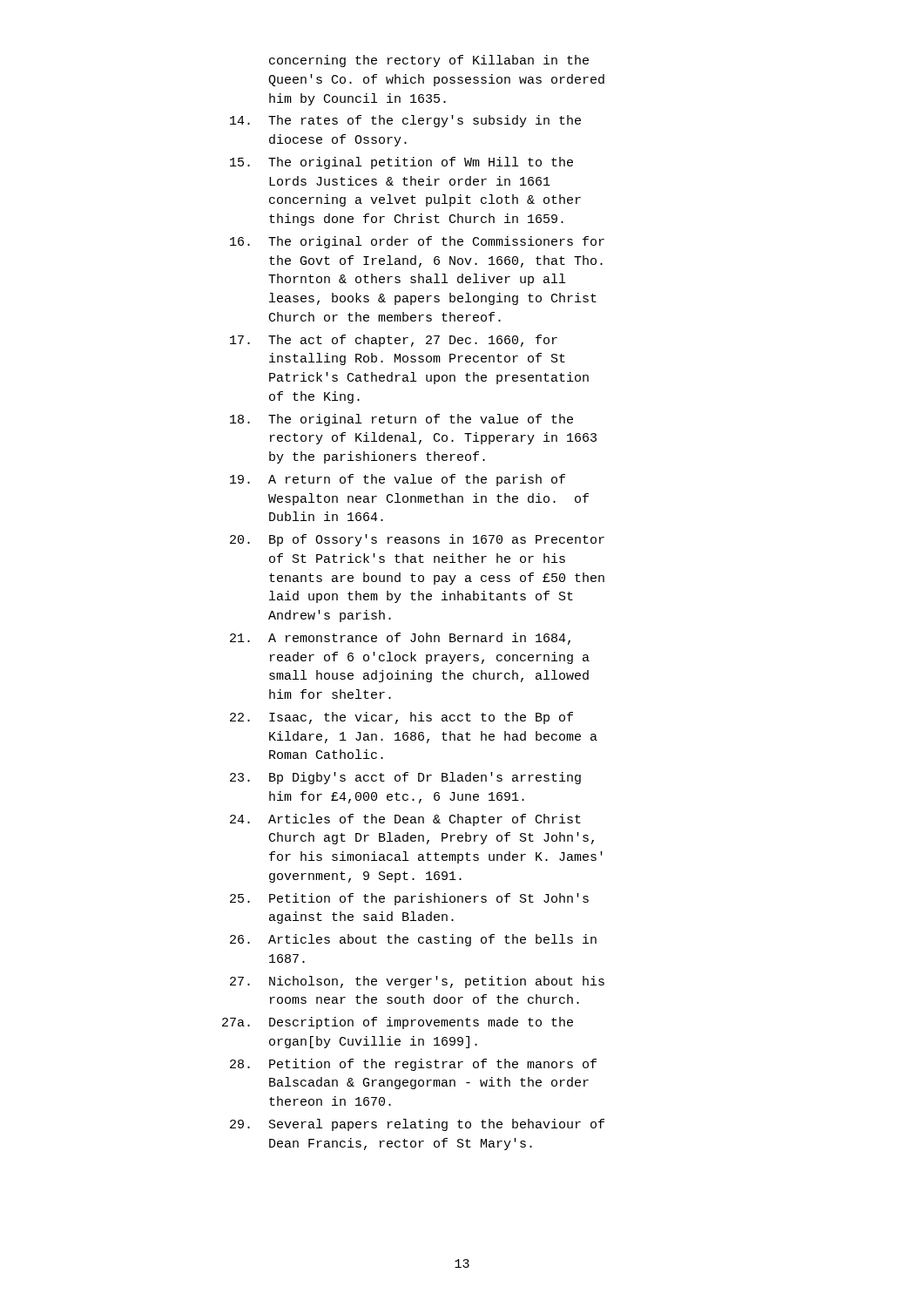Navigate to the region starting "22. Isaac, the vicar, his acct to the"

coord(506,737)
